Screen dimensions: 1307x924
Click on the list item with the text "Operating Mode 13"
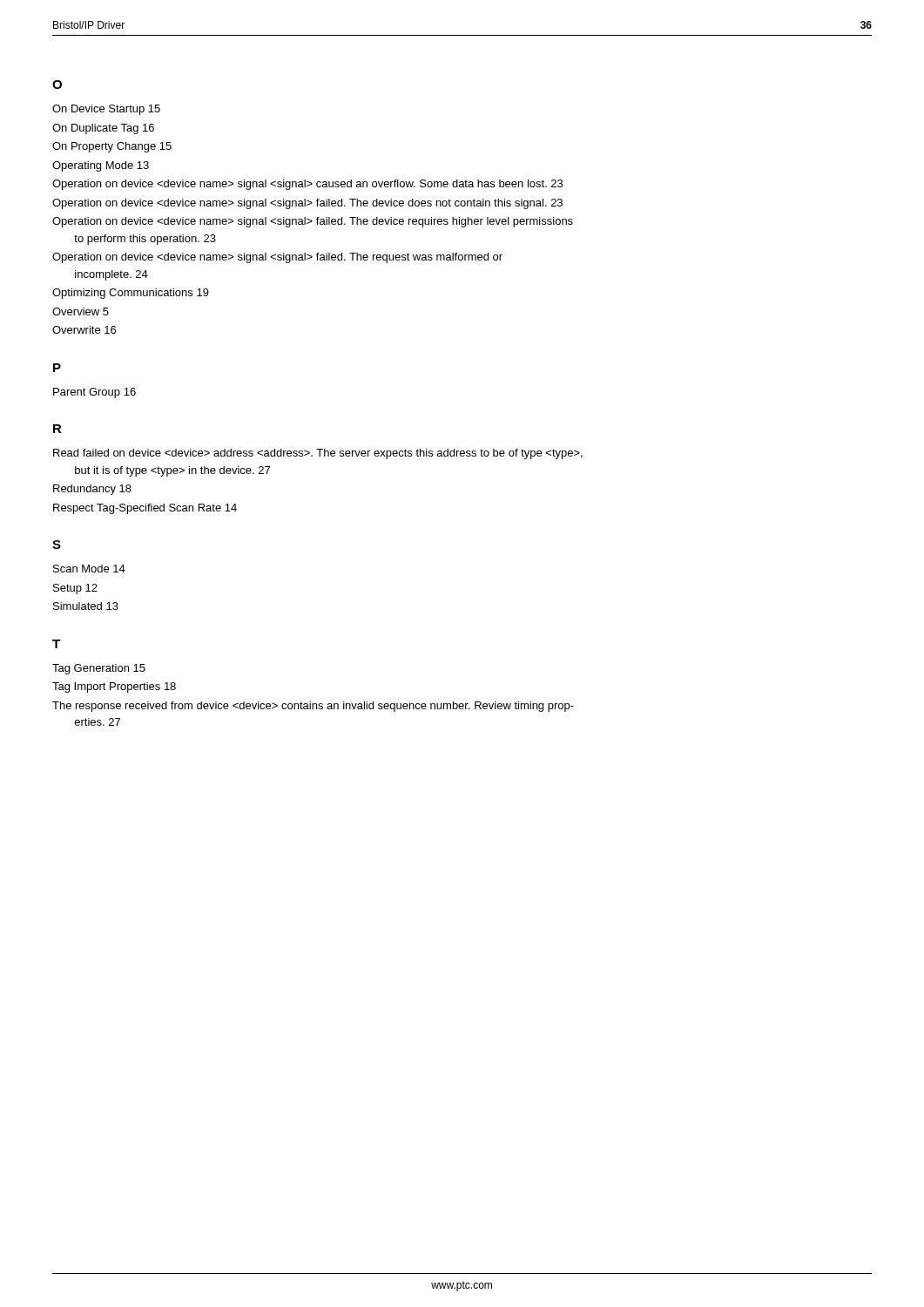101,165
